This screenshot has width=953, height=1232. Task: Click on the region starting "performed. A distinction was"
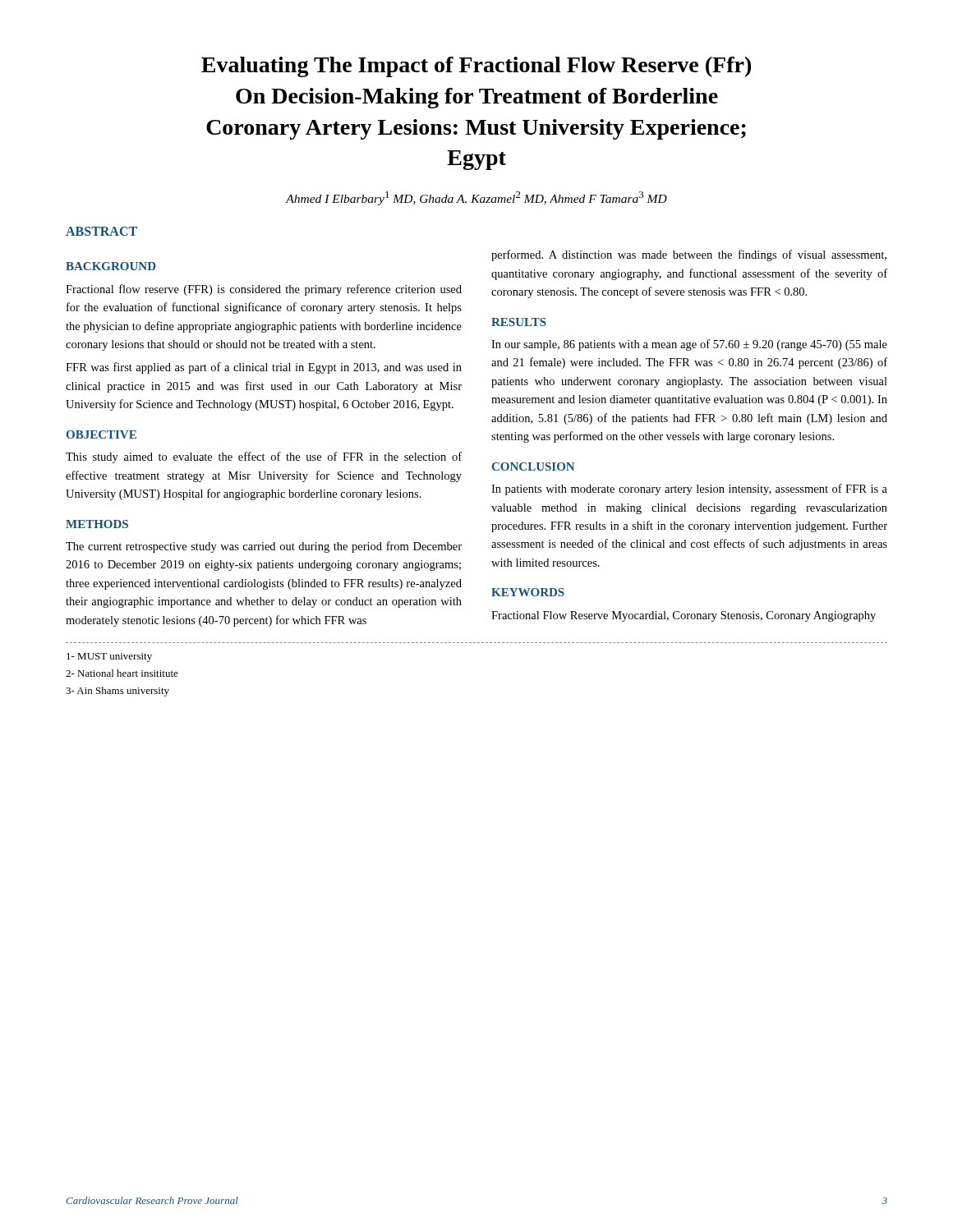pyautogui.click(x=689, y=274)
